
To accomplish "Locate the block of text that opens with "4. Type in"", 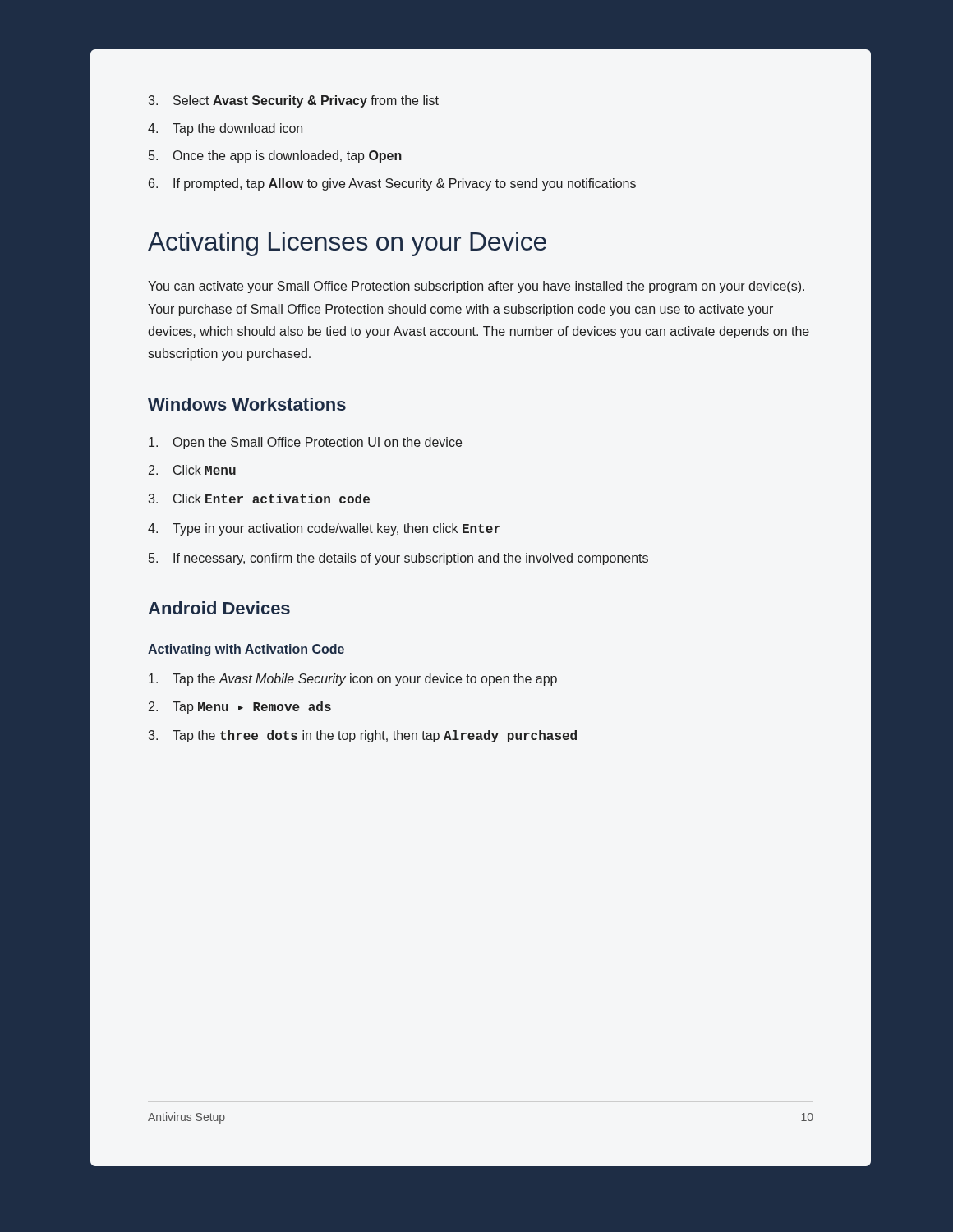I will click(324, 529).
